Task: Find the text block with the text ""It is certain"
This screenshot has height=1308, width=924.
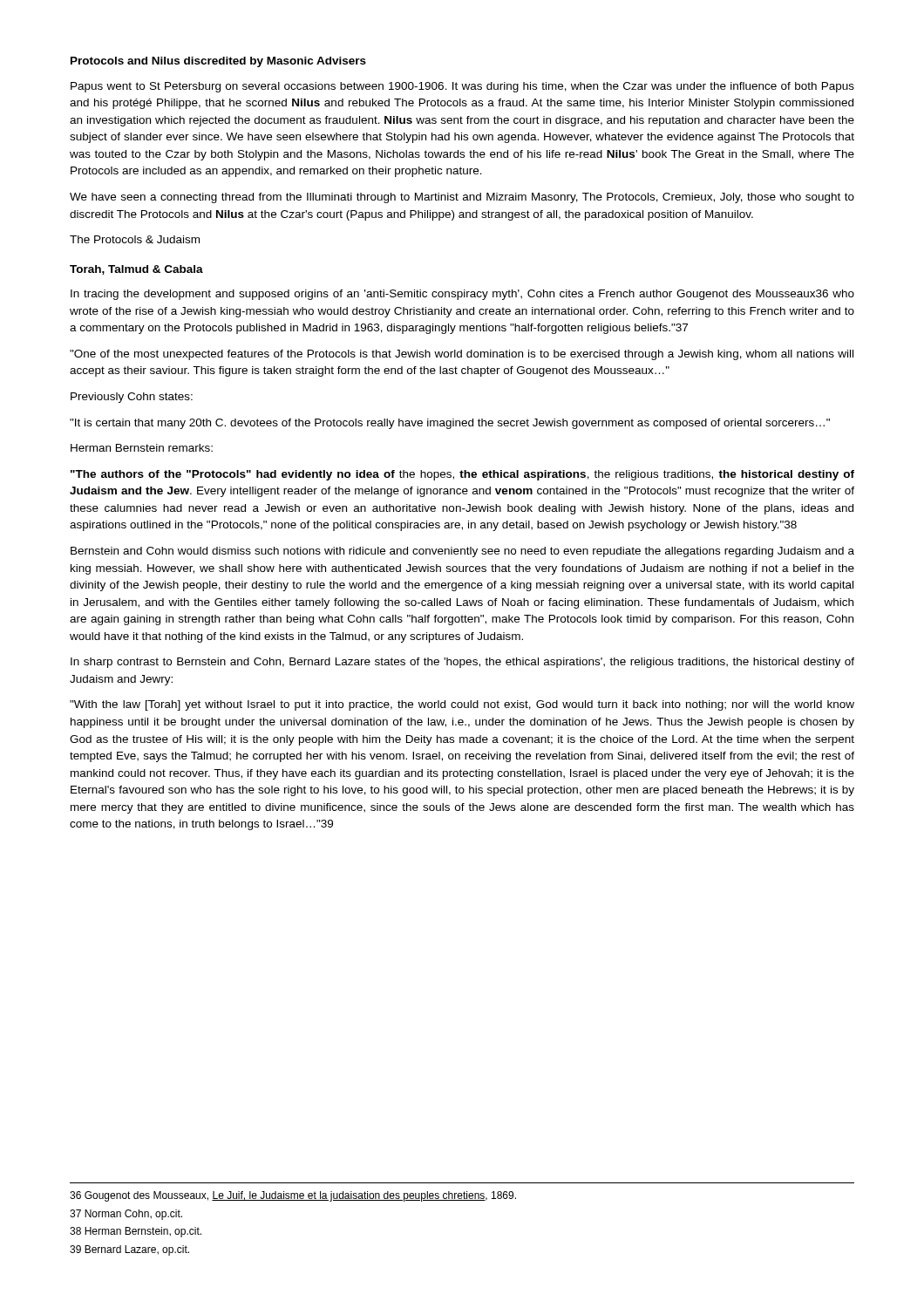Action: pyautogui.click(x=450, y=422)
